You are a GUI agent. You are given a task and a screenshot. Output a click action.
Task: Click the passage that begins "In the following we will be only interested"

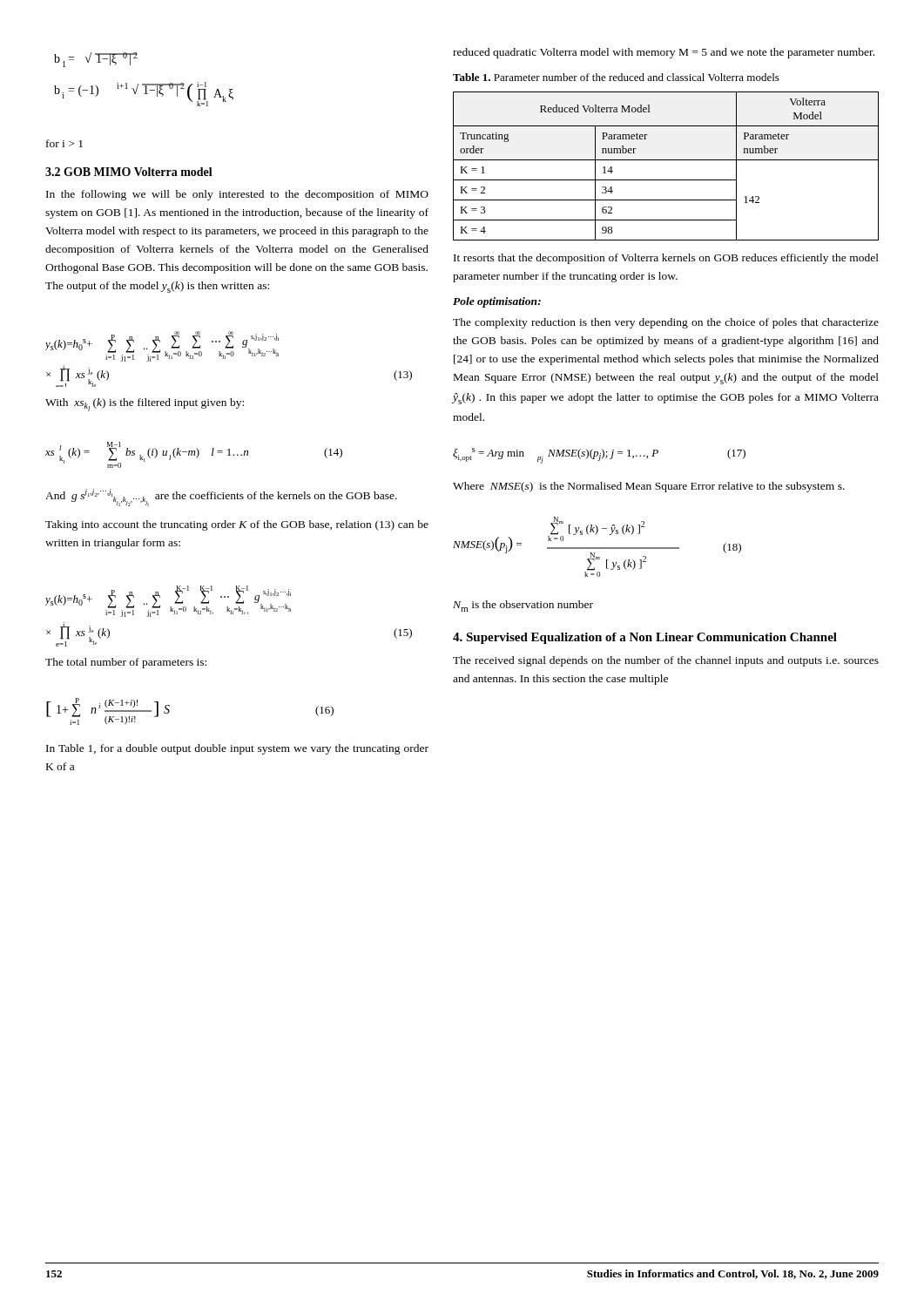[x=237, y=241]
